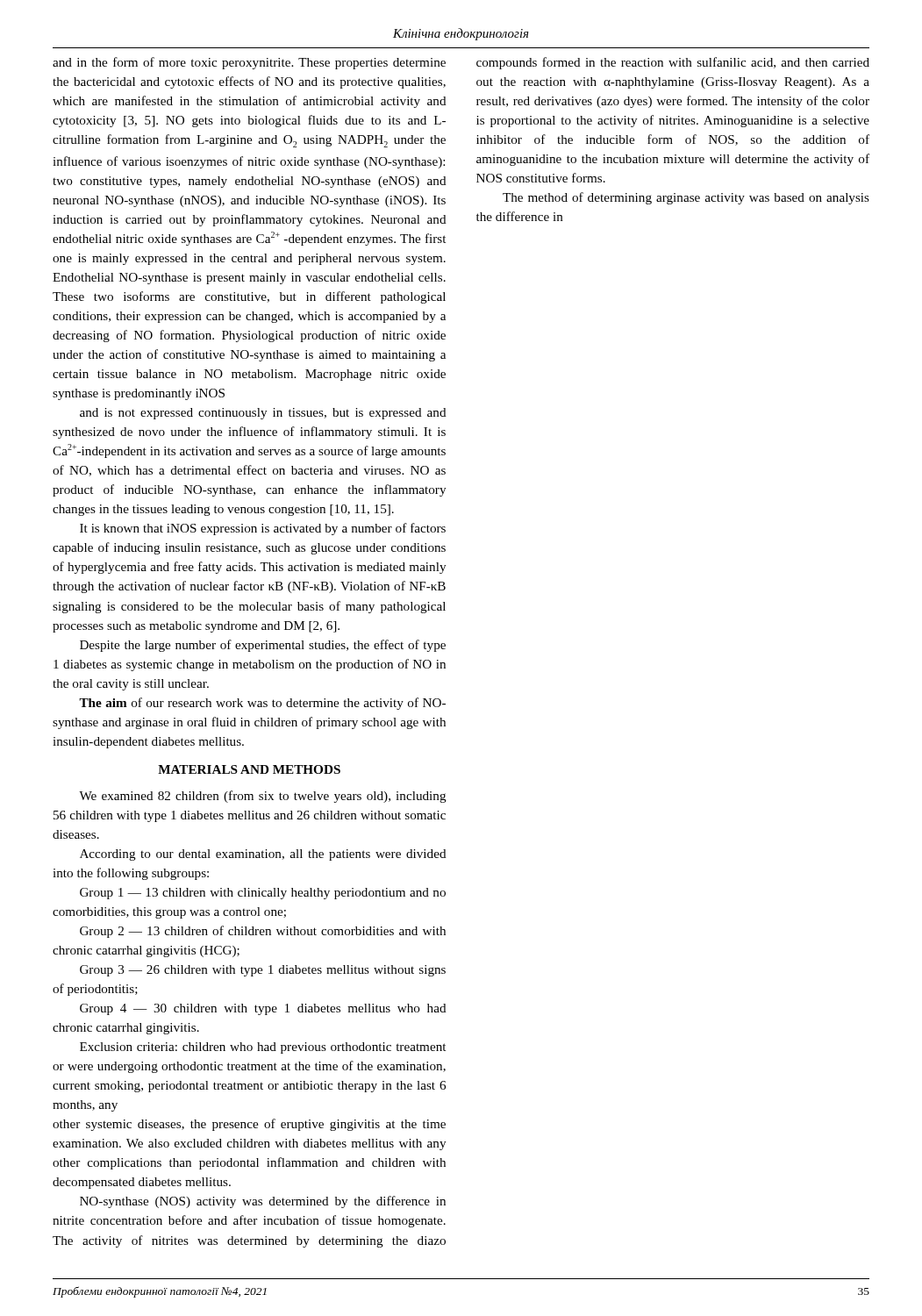922x1316 pixels.
Task: Select the text block with the text "other systemic diseases, the presence"
Action: (x=249, y=1153)
